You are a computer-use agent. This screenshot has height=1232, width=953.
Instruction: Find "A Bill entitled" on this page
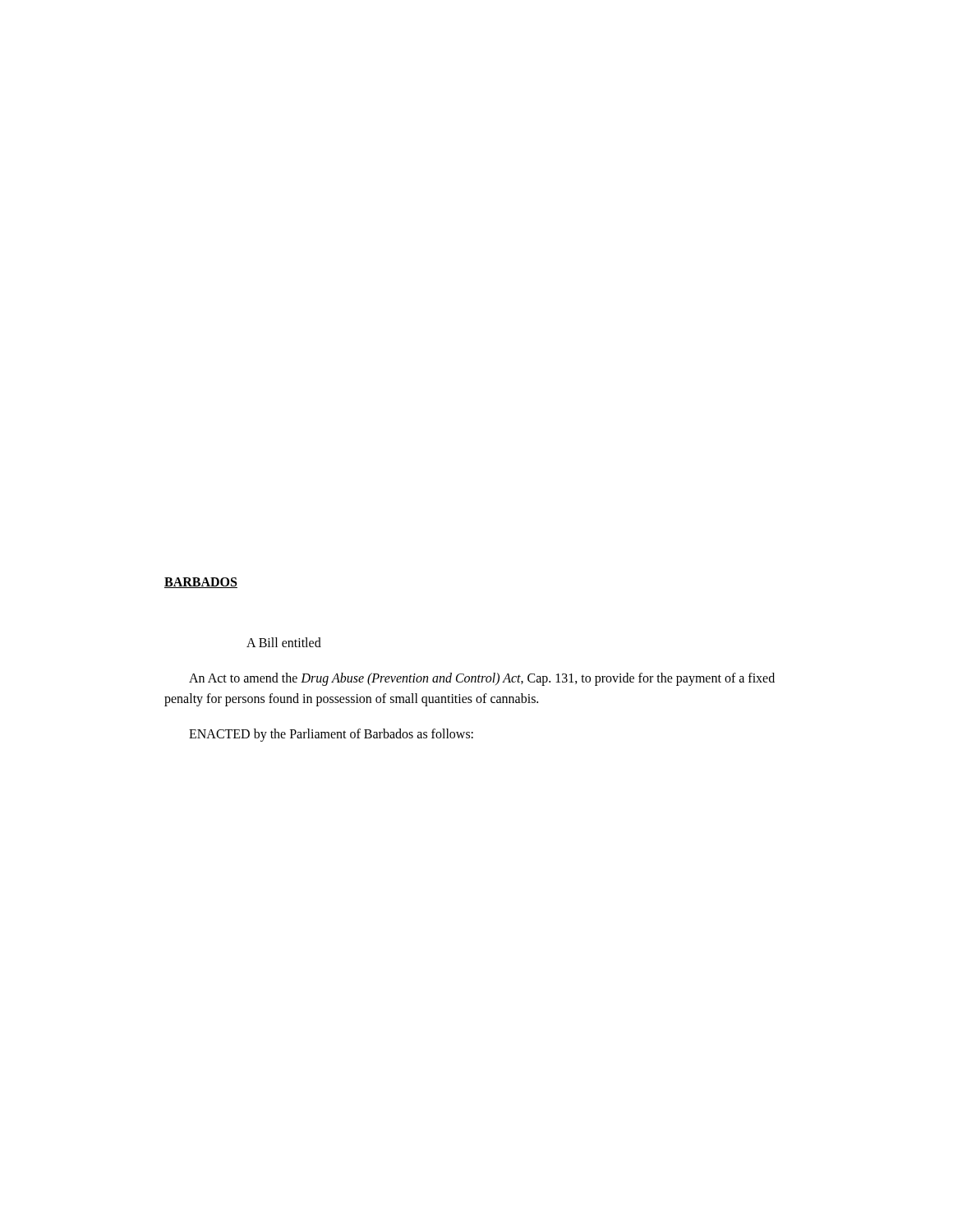coord(284,643)
